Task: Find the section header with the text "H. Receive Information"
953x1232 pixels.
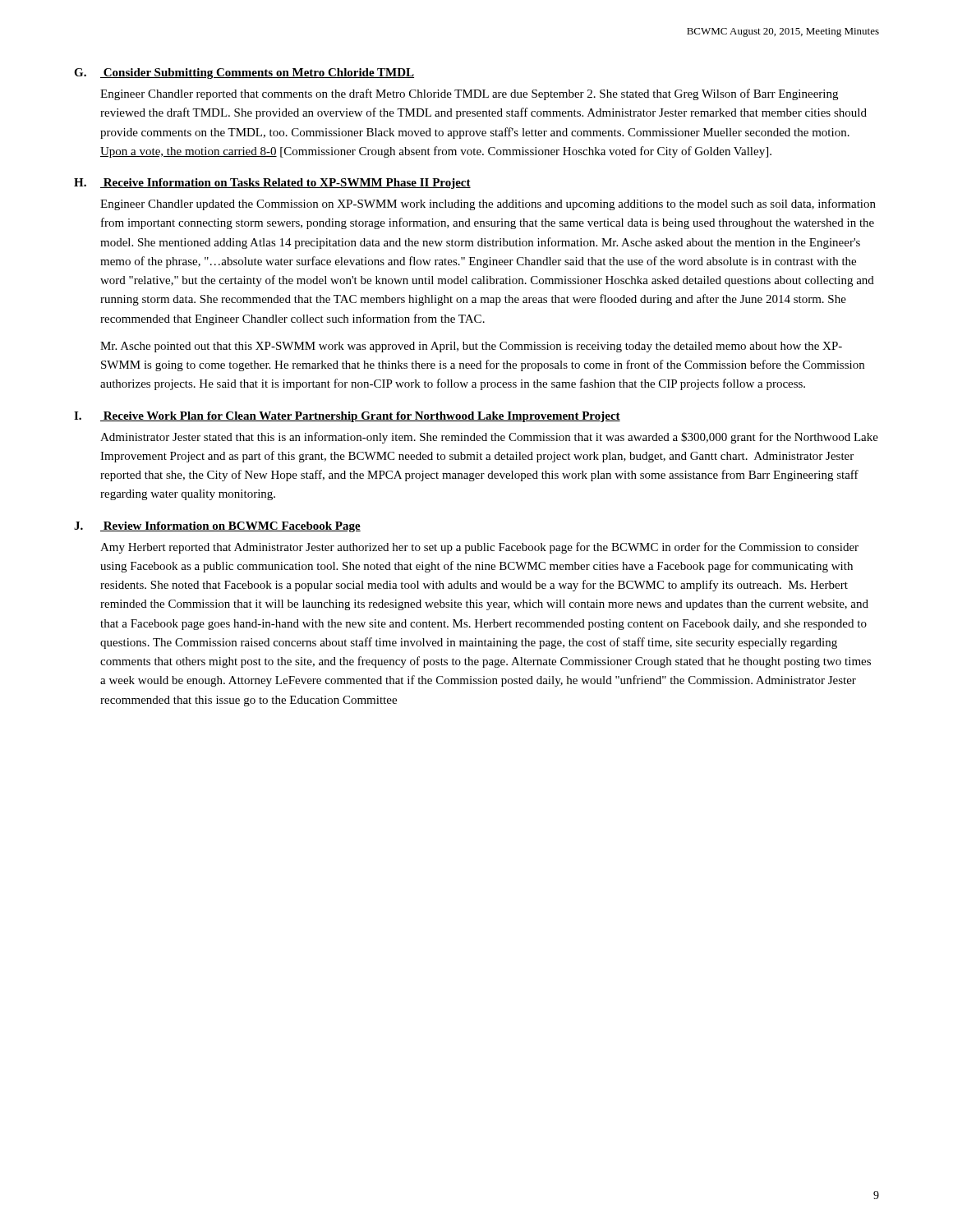Action: pyautogui.click(x=272, y=183)
